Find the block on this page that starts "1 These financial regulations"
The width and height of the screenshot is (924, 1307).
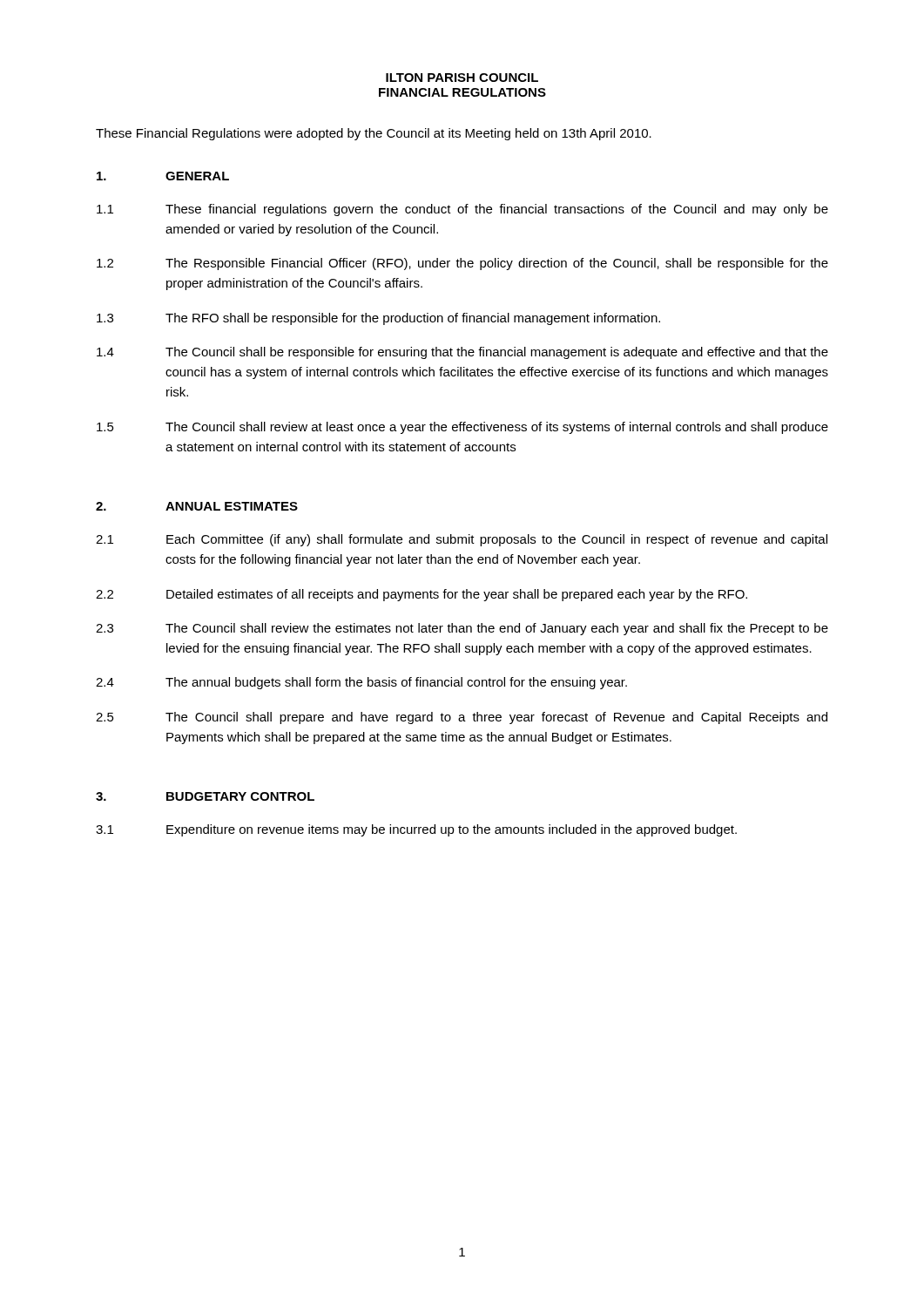click(x=462, y=219)
